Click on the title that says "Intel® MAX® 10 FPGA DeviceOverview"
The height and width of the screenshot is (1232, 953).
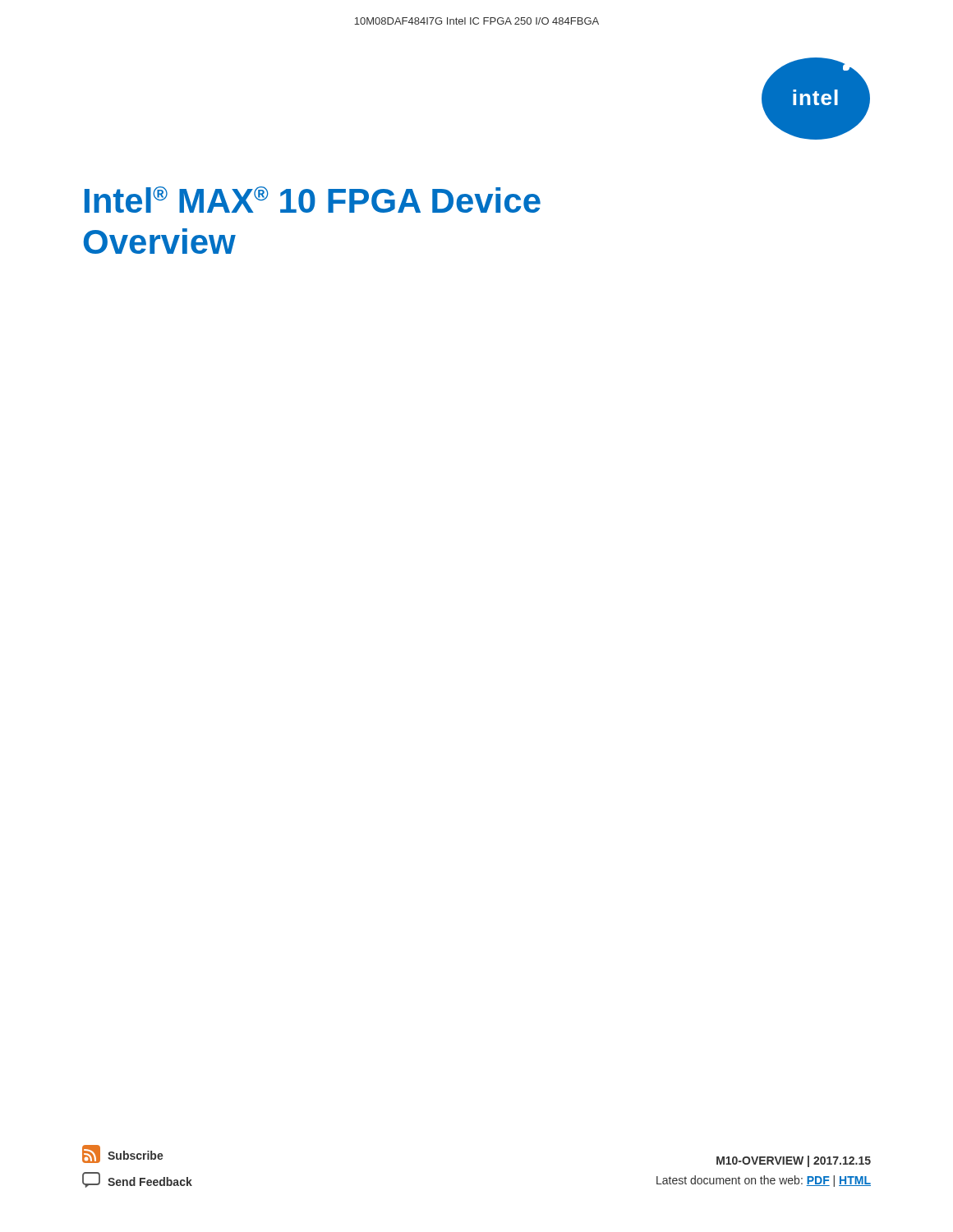(x=361, y=221)
